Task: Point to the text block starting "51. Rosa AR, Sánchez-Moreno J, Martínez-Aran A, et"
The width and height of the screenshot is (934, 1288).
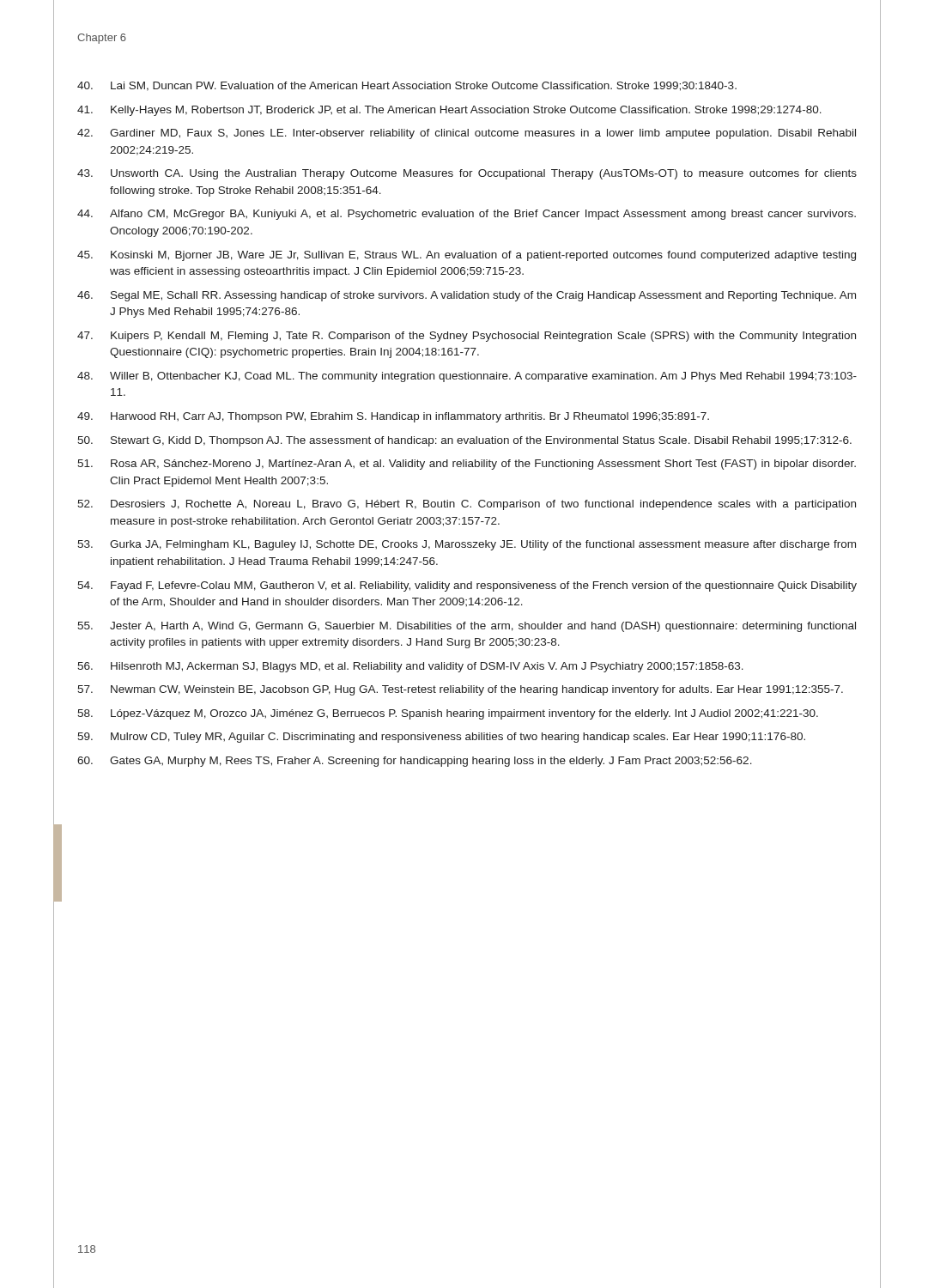Action: pos(467,472)
